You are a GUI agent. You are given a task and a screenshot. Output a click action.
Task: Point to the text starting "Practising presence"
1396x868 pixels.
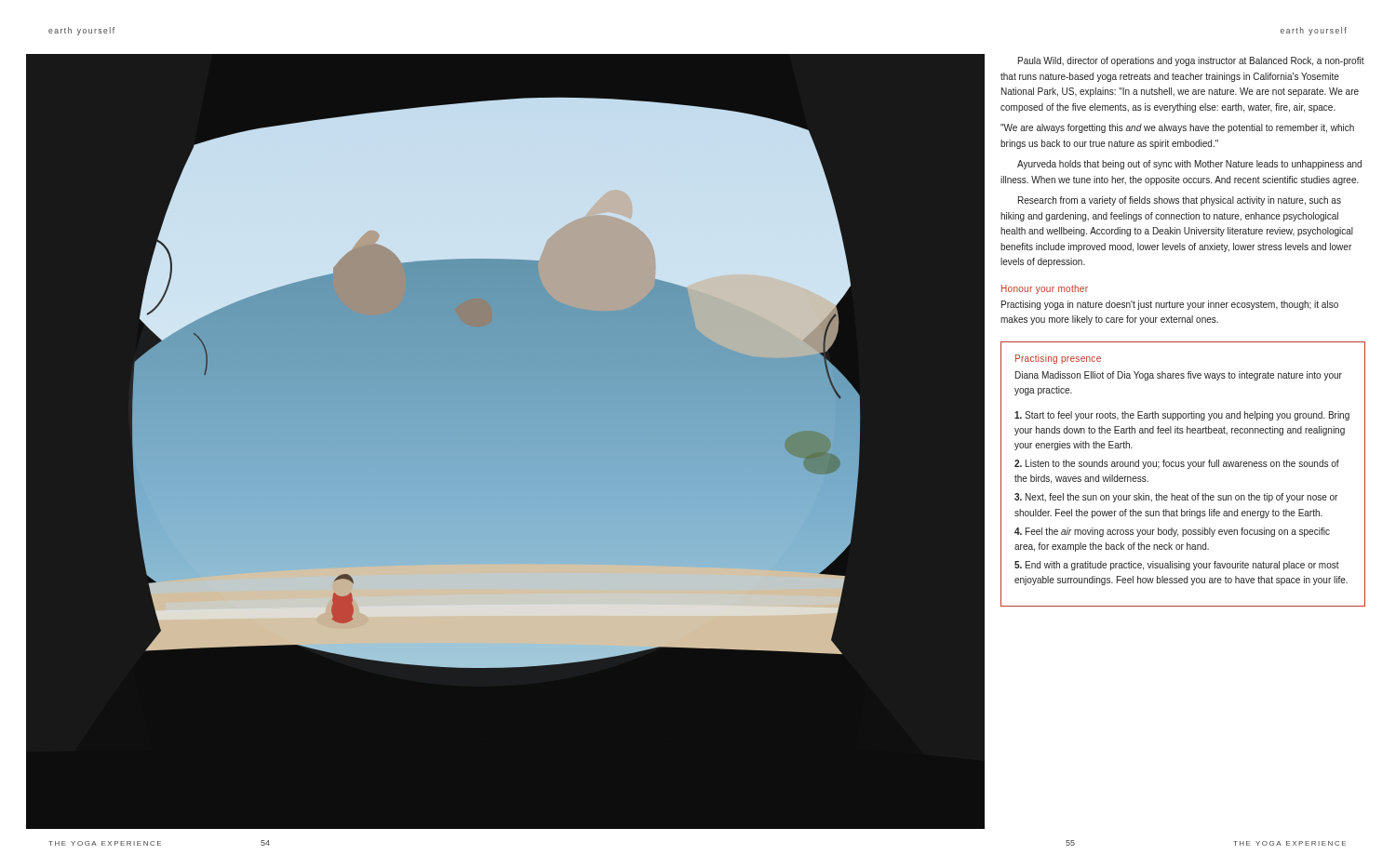1058,358
